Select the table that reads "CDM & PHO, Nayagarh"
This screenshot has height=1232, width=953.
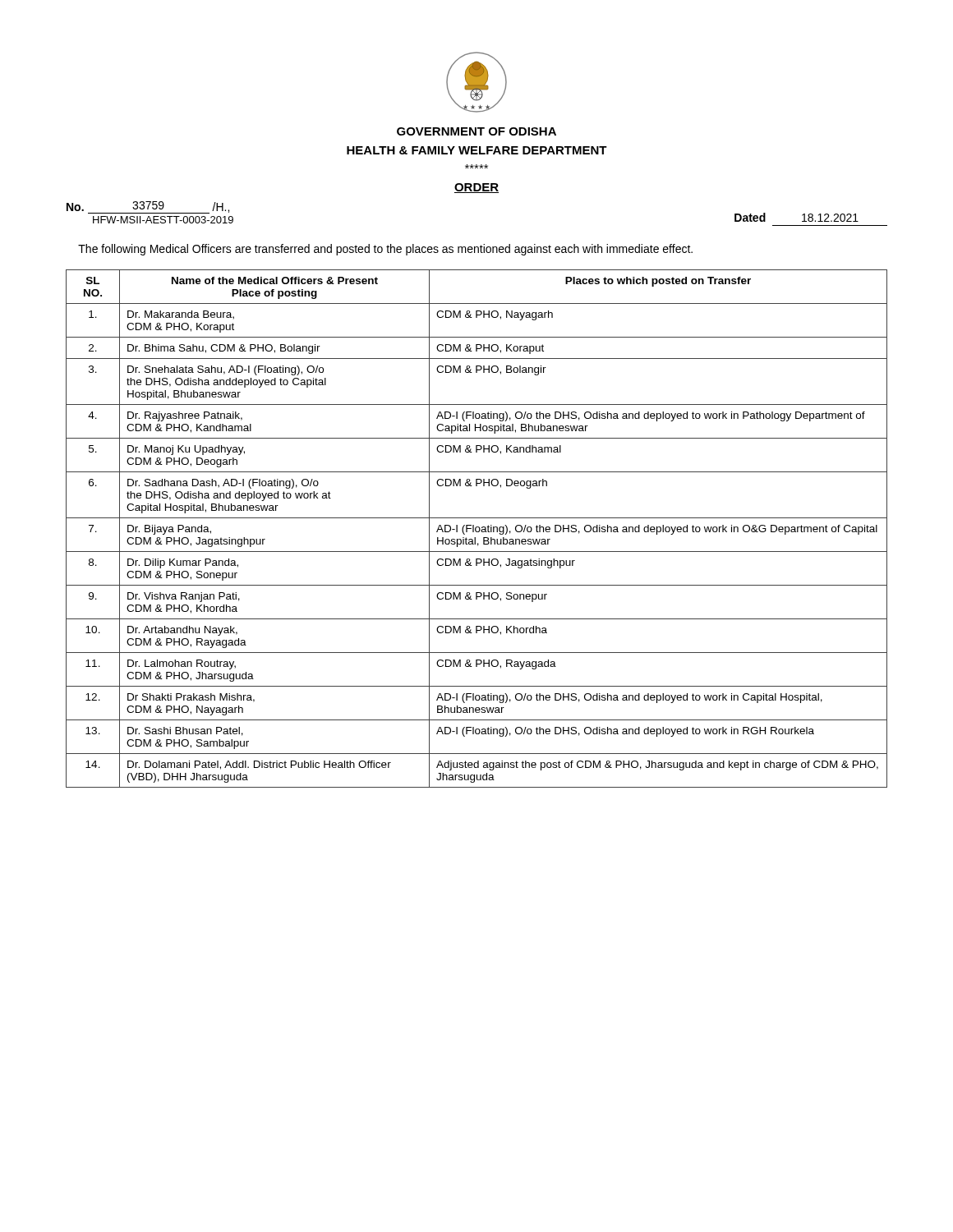point(476,528)
